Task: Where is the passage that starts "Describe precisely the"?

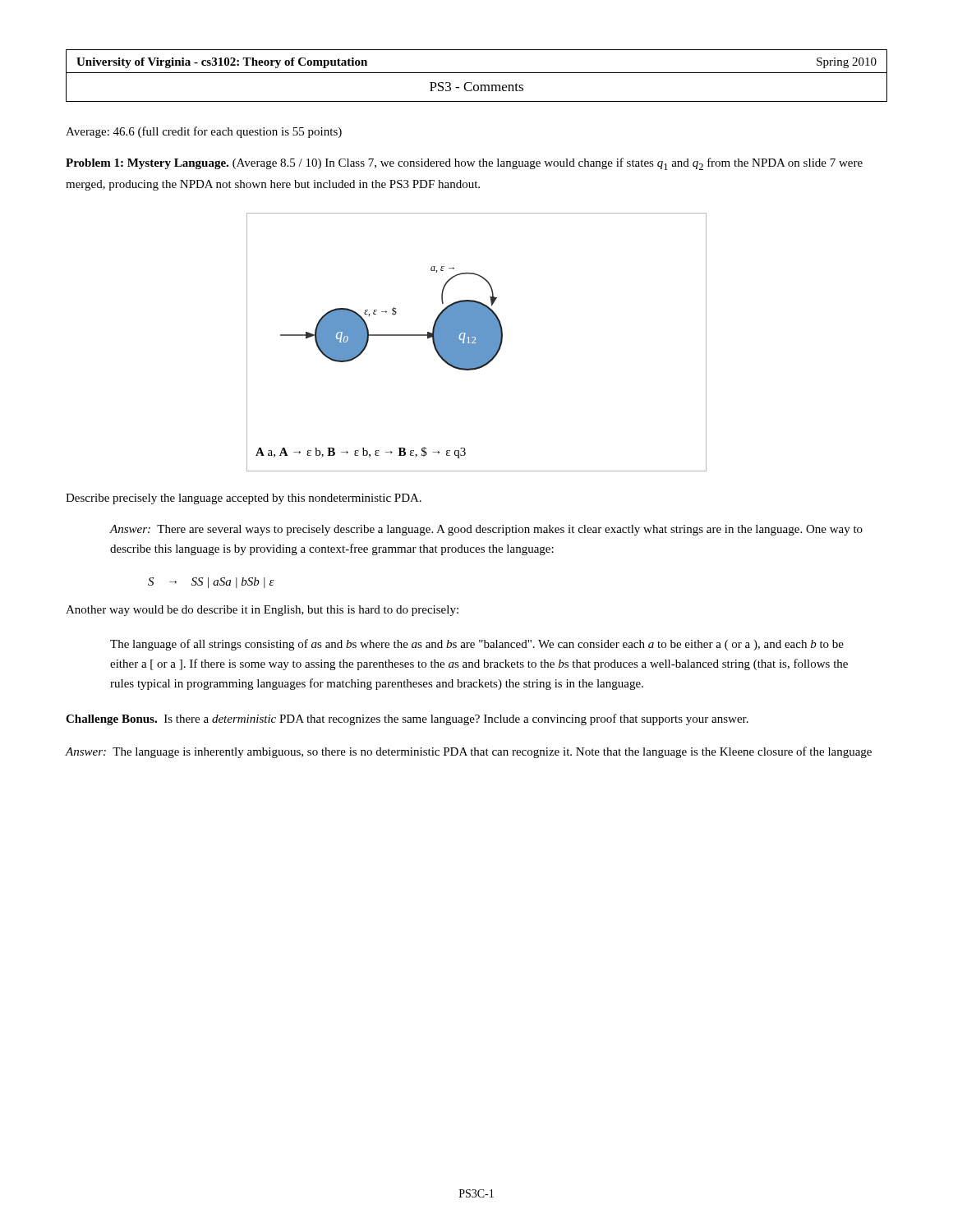Action: 244,498
